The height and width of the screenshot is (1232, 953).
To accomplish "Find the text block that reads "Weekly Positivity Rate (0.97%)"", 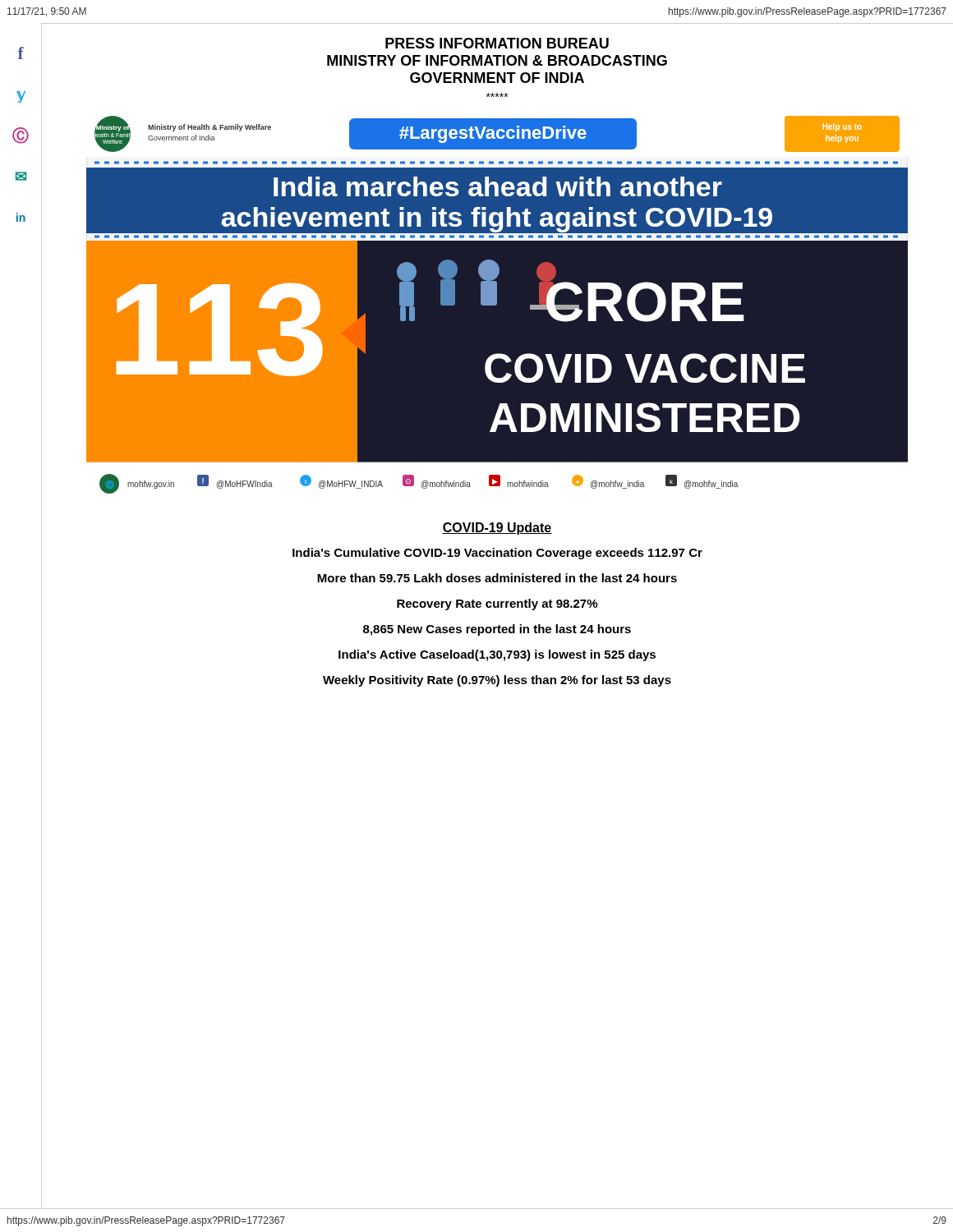I will point(497,680).
